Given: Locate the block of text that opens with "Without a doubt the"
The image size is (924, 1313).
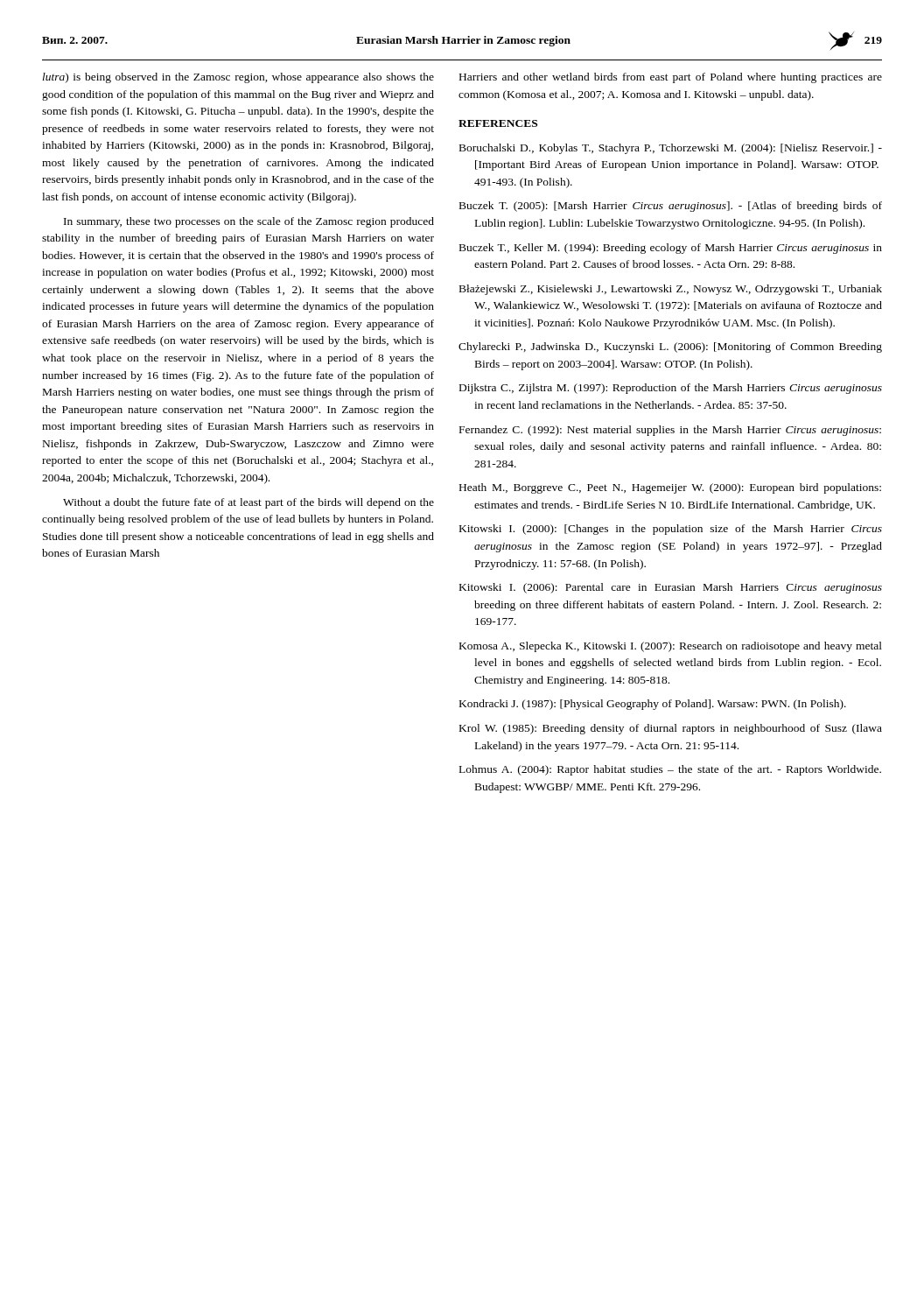Looking at the screenshot, I should tap(238, 527).
